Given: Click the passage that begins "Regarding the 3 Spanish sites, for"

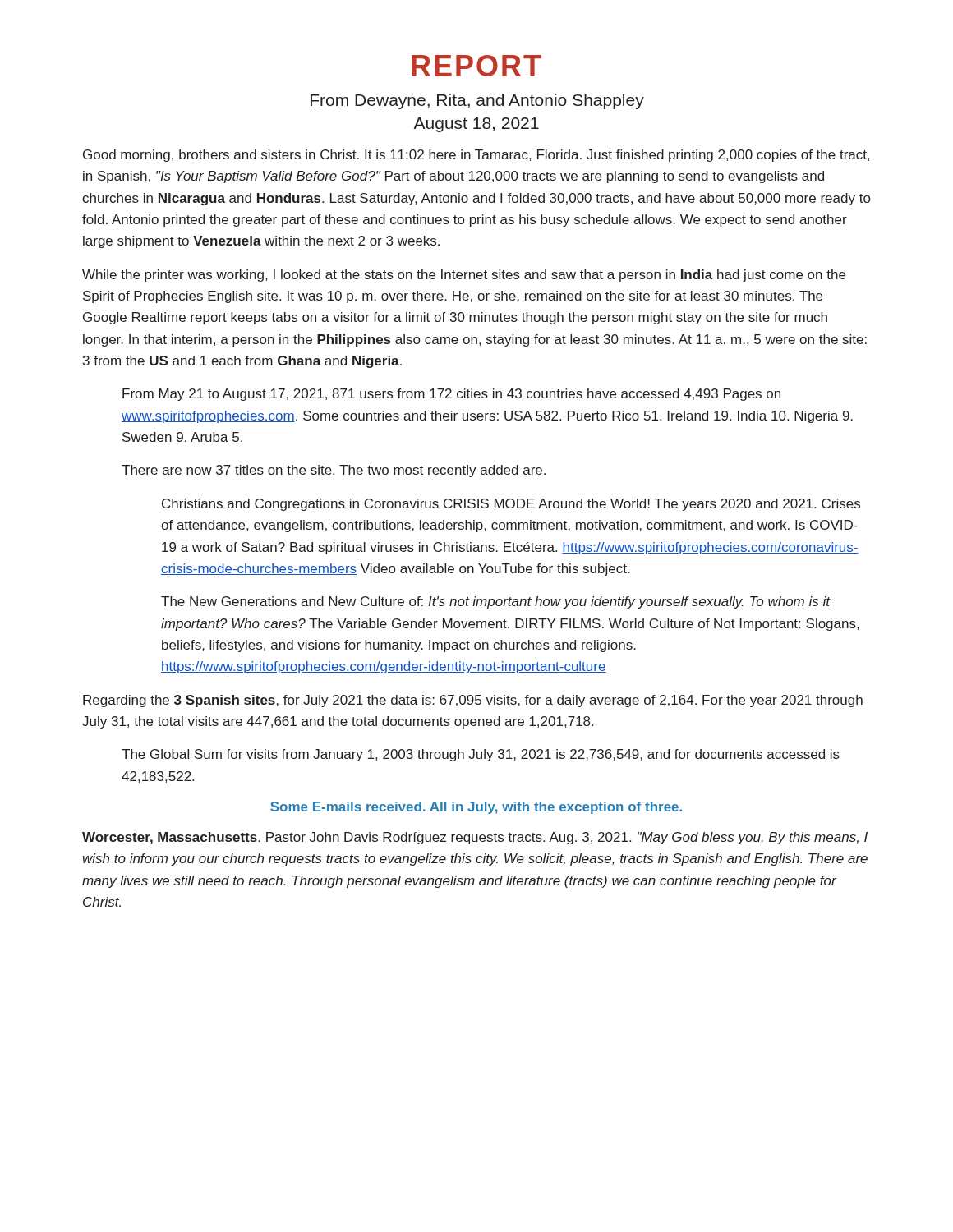Looking at the screenshot, I should 473,711.
